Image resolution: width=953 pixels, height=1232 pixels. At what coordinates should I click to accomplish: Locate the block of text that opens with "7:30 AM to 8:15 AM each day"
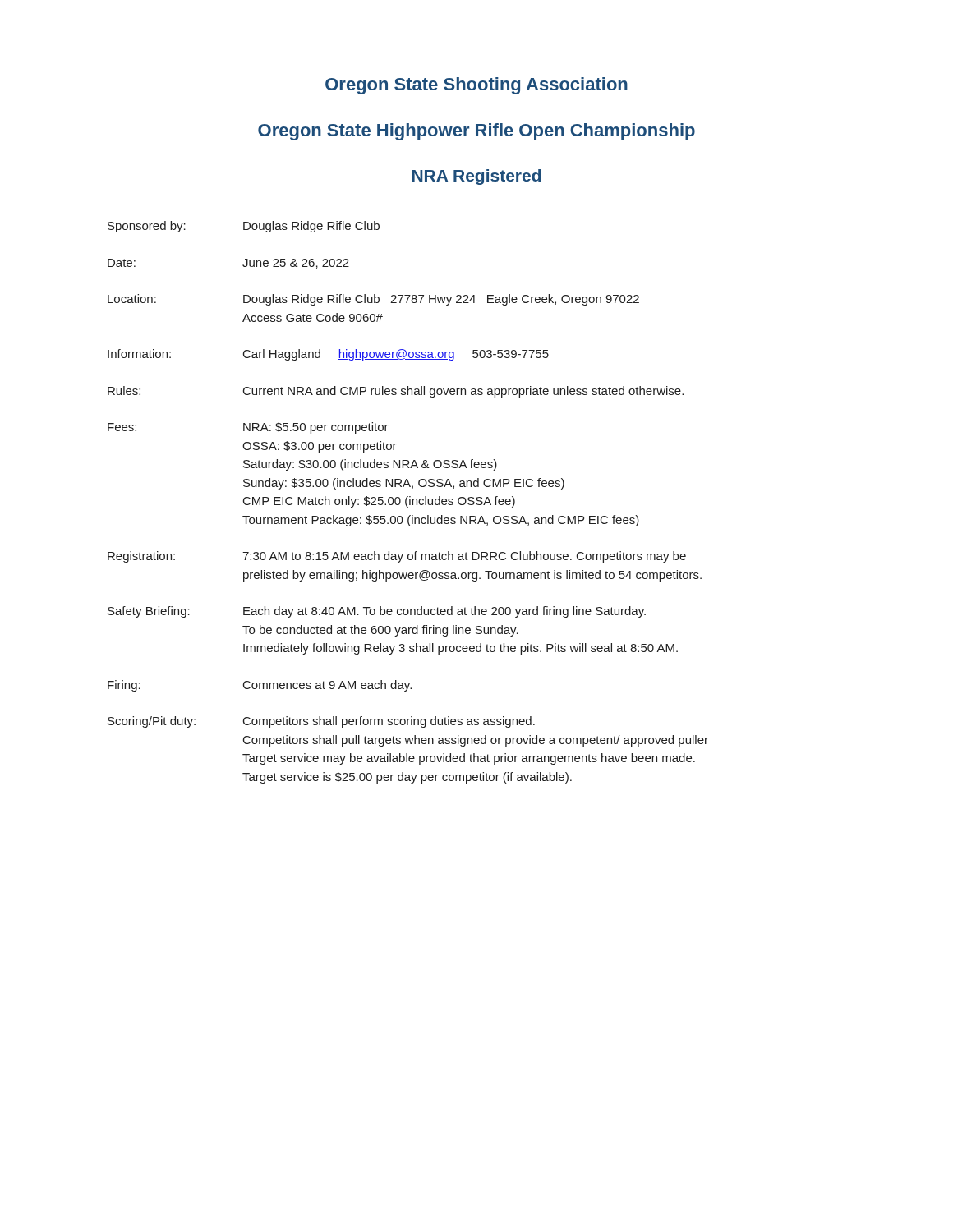472,565
